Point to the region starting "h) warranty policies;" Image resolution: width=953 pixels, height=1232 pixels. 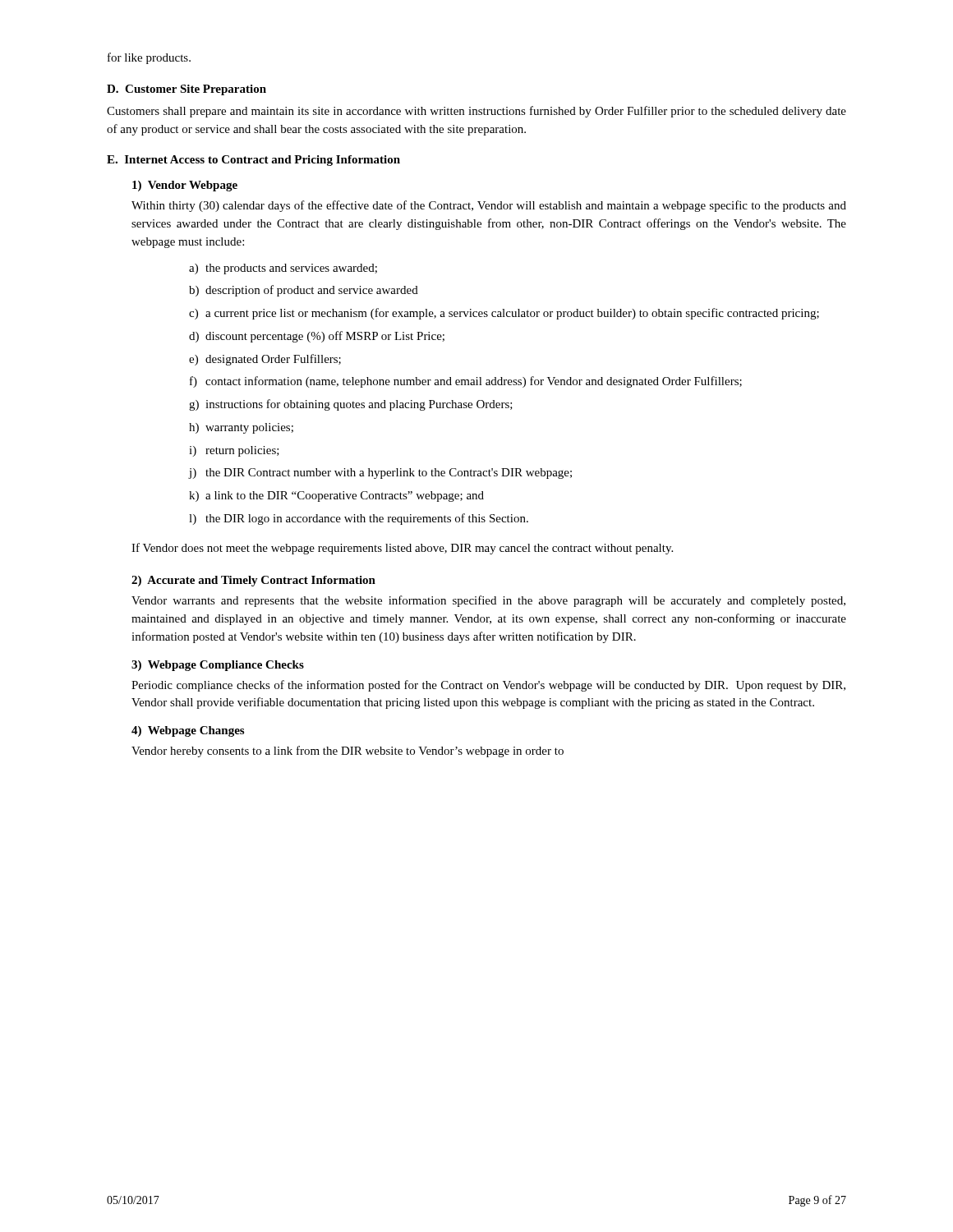[241, 428]
